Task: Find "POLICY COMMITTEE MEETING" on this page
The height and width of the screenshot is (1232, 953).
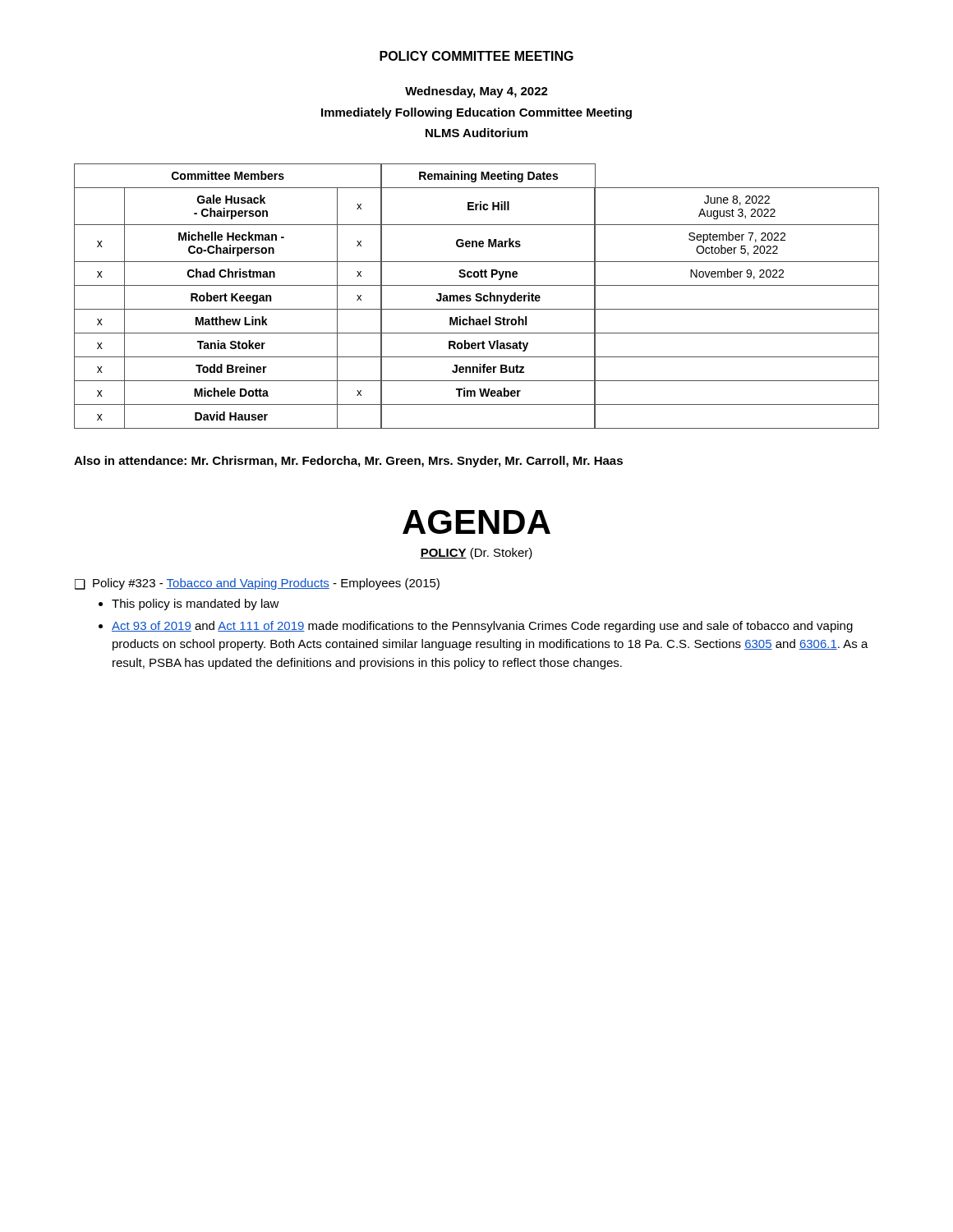Action: [476, 56]
